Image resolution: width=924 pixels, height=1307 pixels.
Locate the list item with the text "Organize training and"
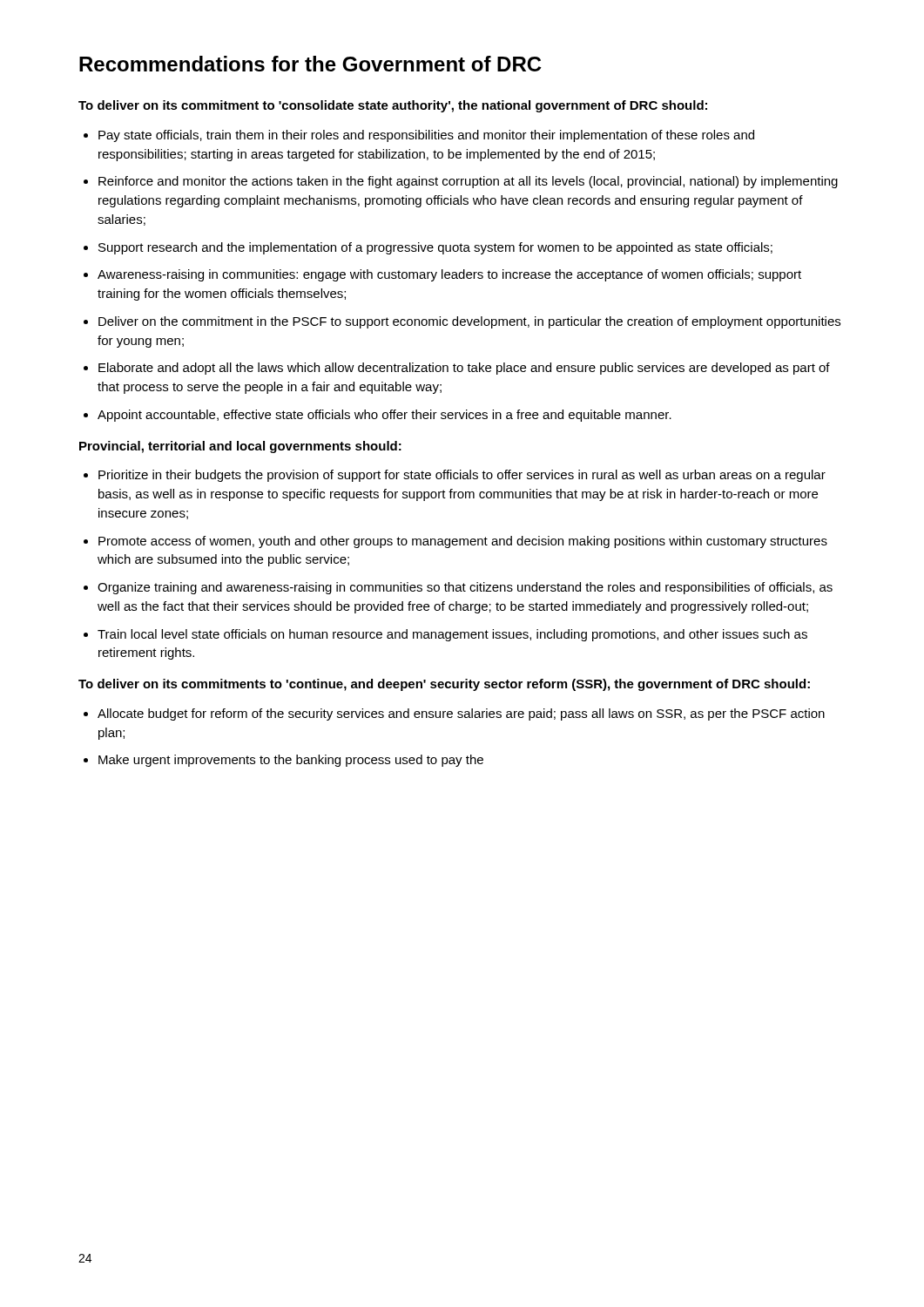point(465,596)
